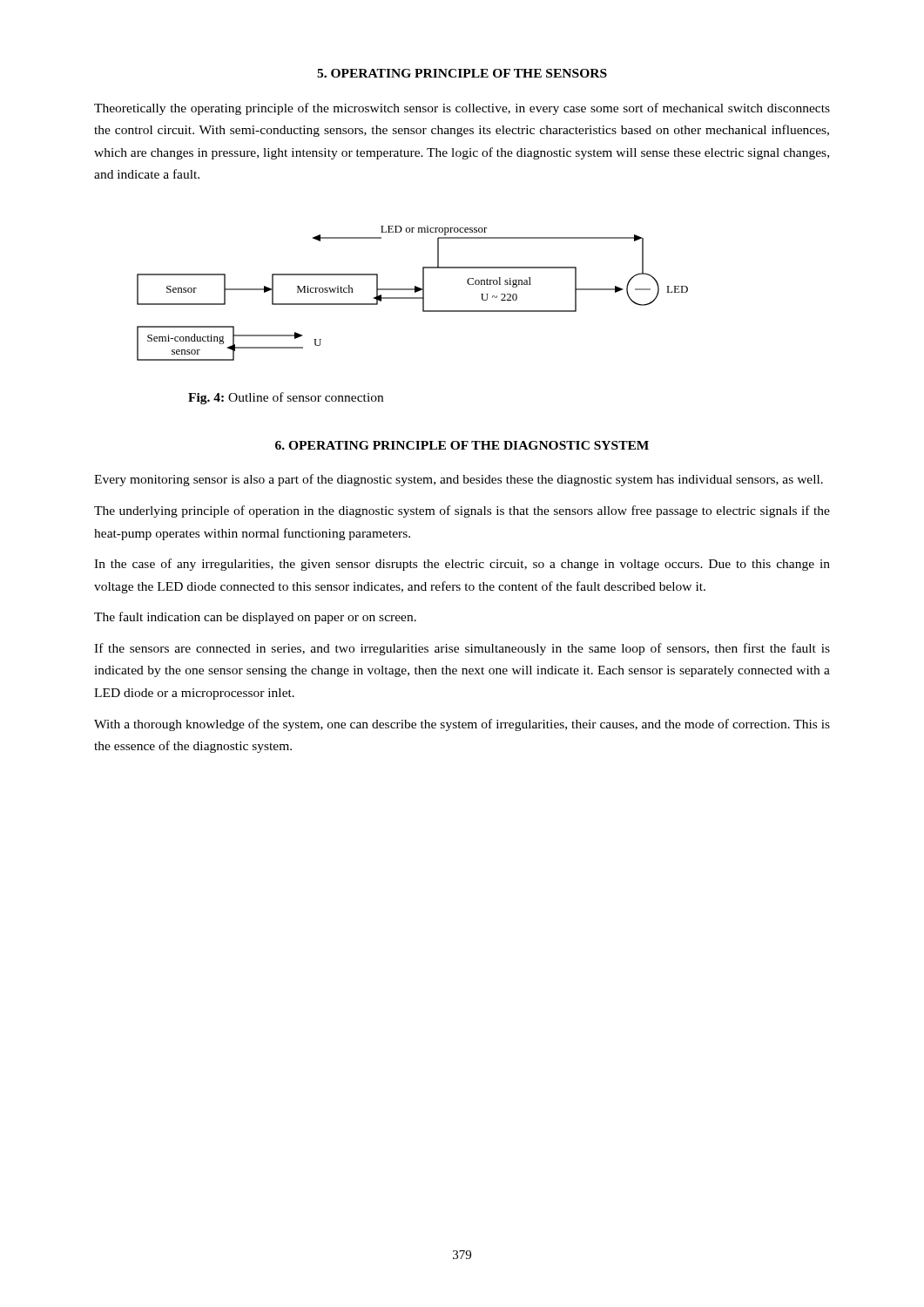This screenshot has height=1307, width=924.
Task: Point to the region starting "The underlying principle of"
Action: click(462, 521)
